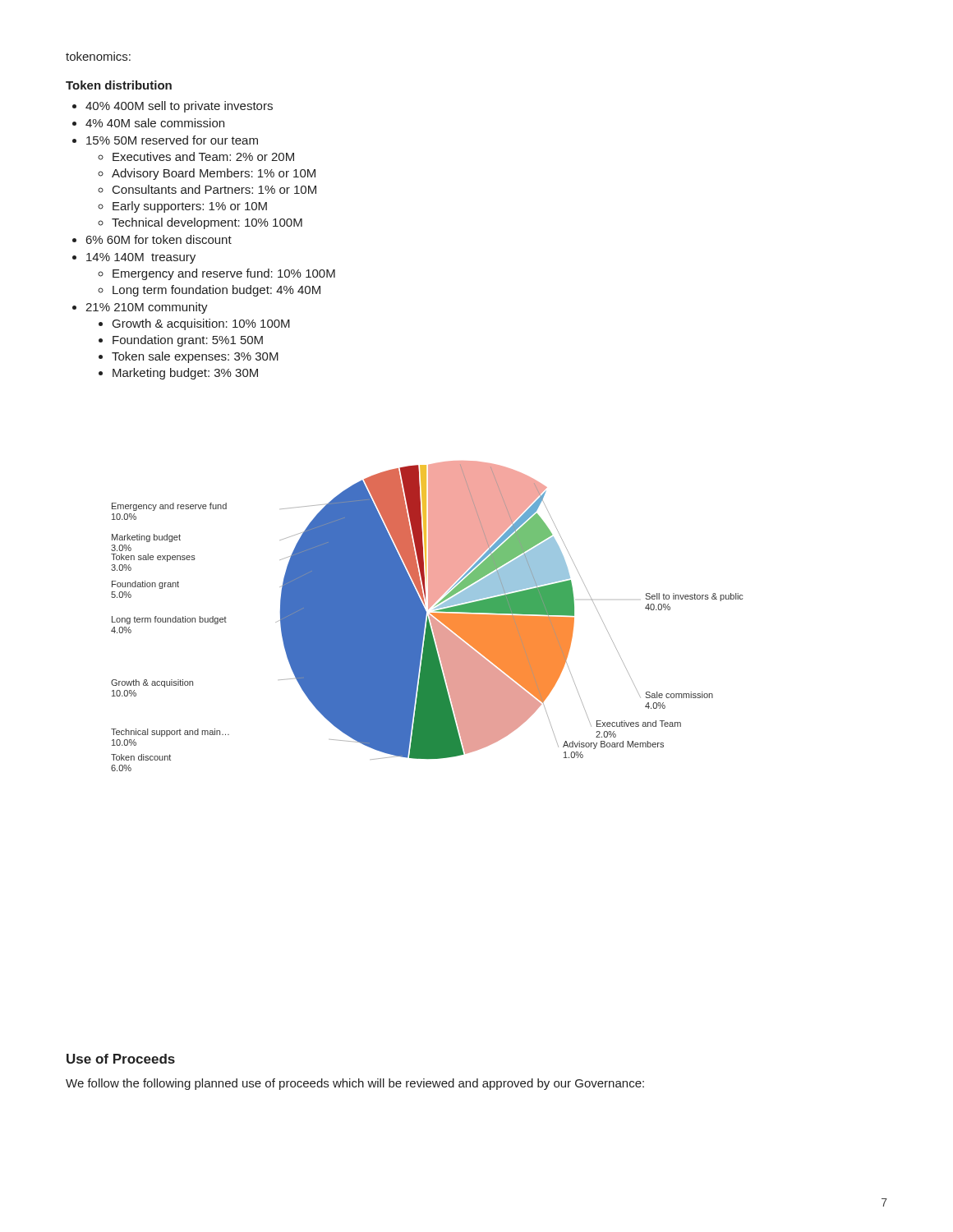Locate the text starting "Token sale expenses: 3% 30M"
Screen dimensions: 1232x953
click(195, 356)
